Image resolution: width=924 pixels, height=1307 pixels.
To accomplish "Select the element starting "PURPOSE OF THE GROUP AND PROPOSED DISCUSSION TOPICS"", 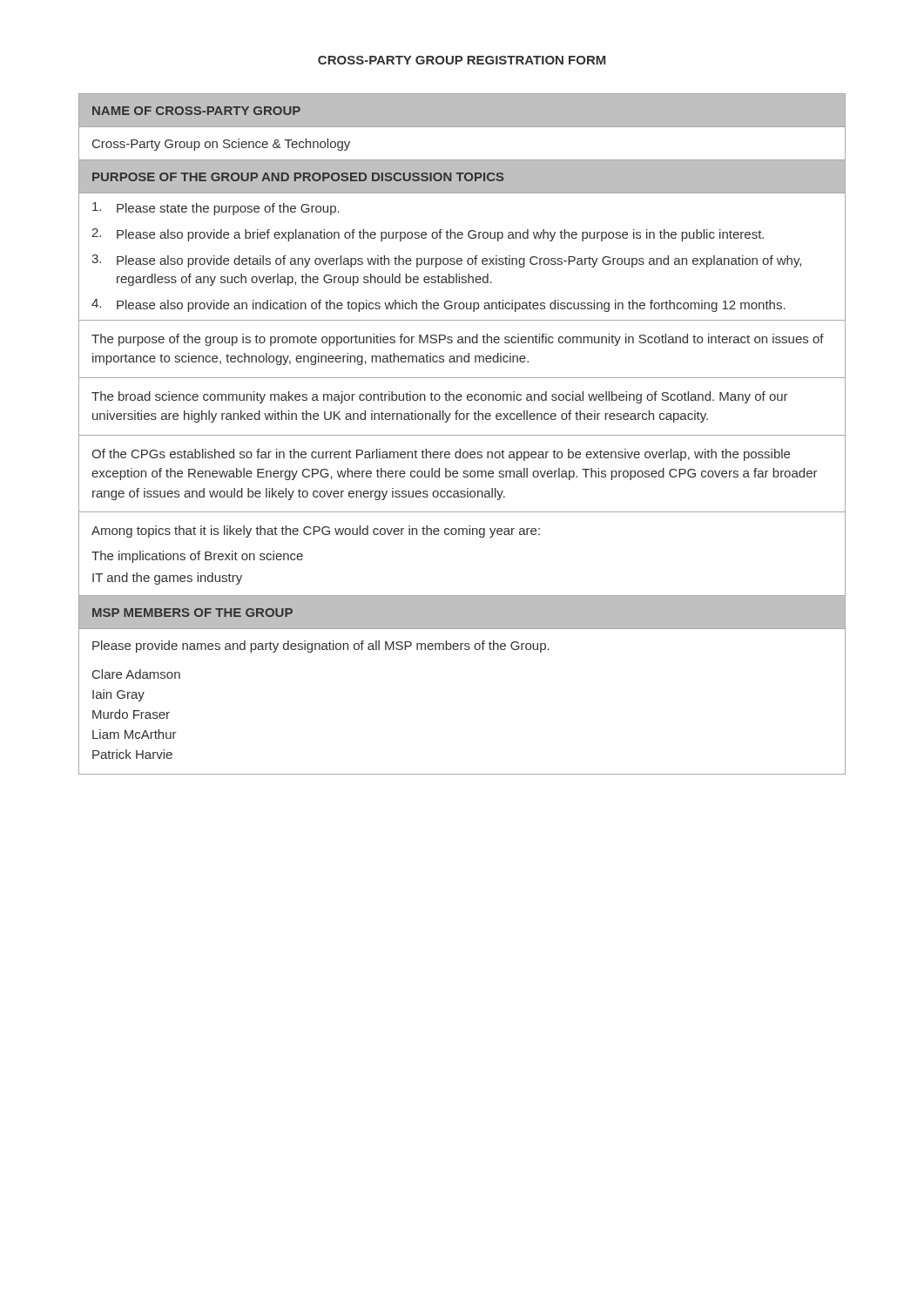I will pos(298,176).
